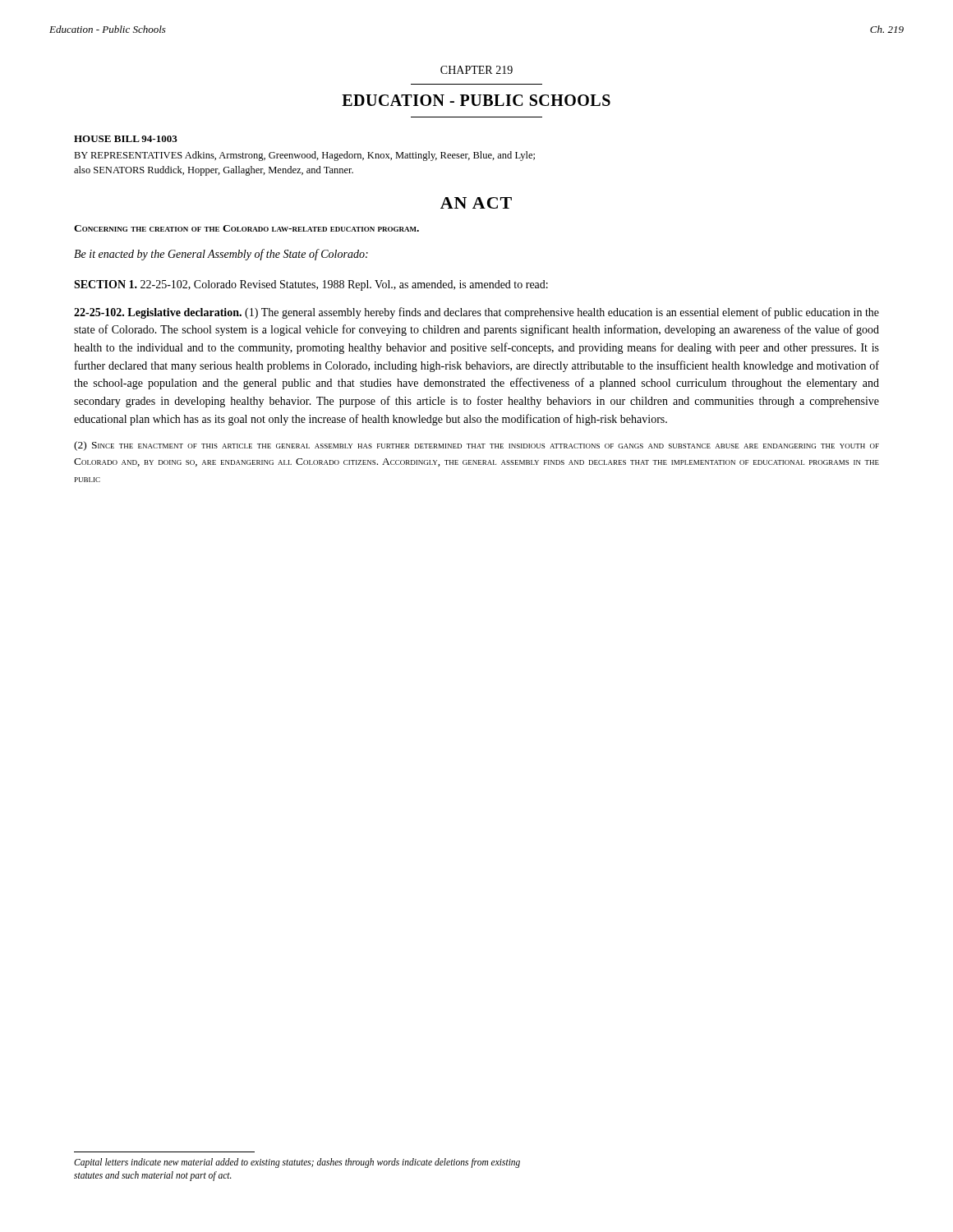Locate the block starting "SECTION 1. 22-25-102, Colorado Revised Statutes,"
The image size is (953, 1232).
(311, 285)
